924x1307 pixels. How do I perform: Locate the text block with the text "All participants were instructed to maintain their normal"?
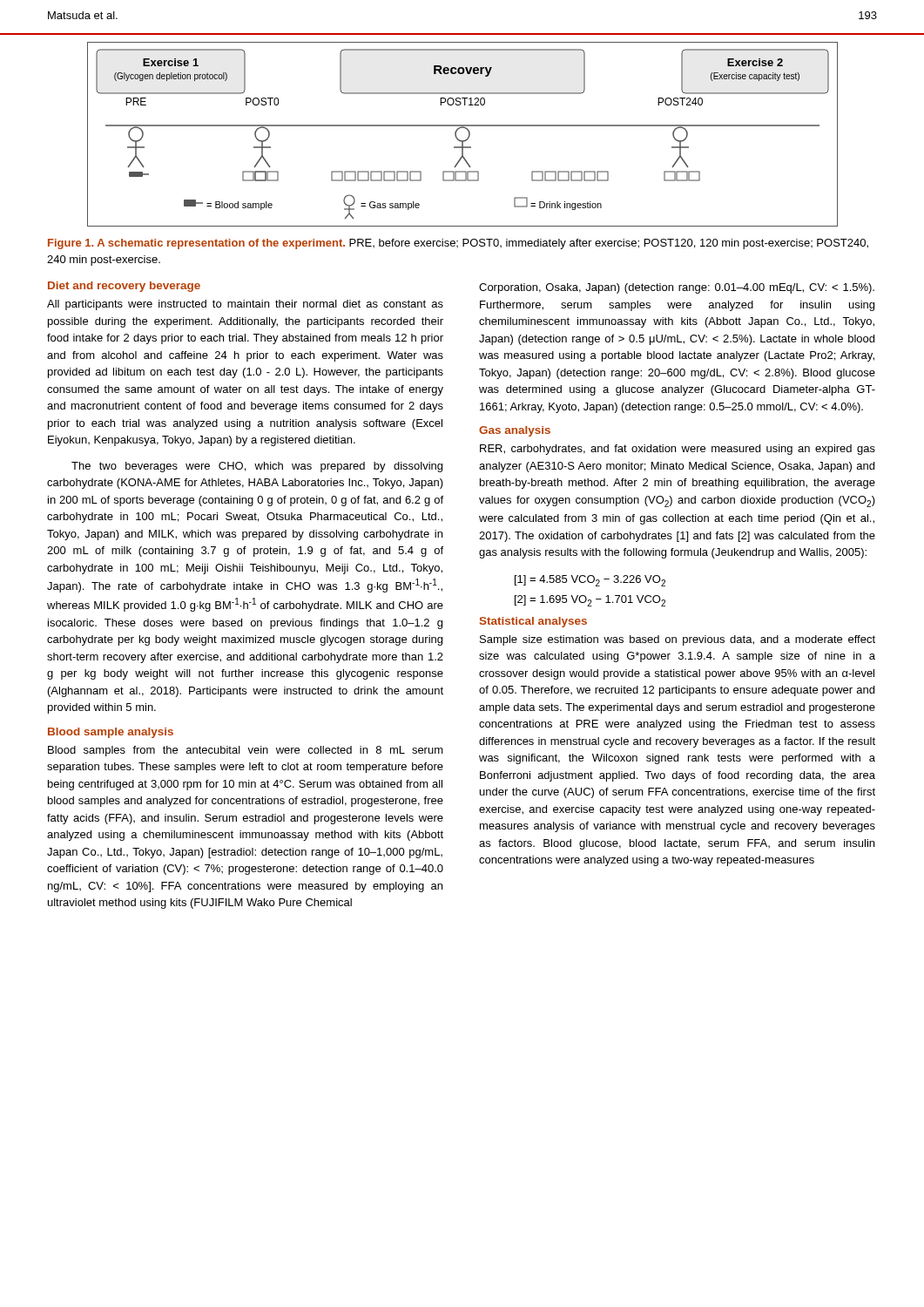pos(245,372)
